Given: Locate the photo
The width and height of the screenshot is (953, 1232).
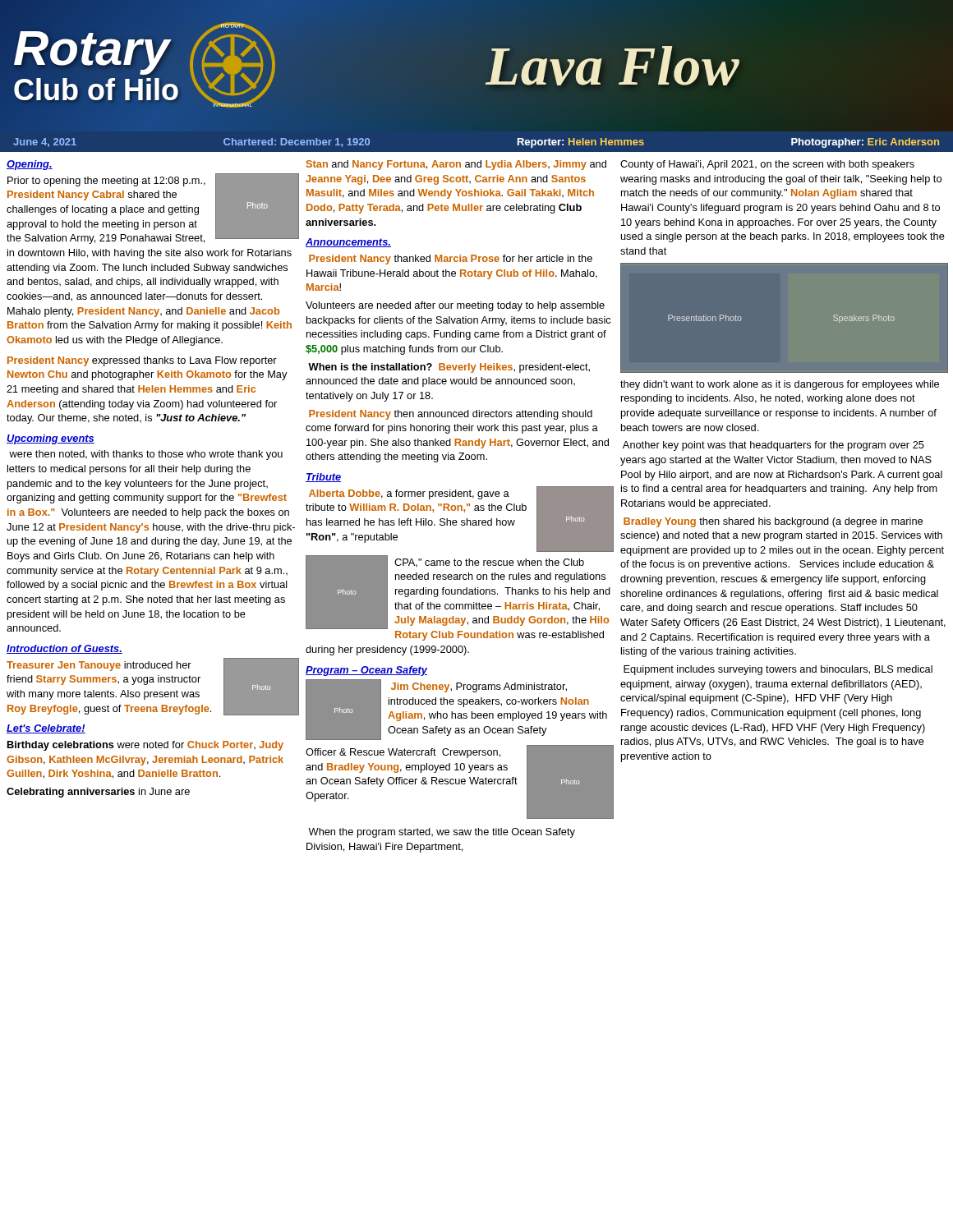Looking at the screenshot, I should pos(784,318).
